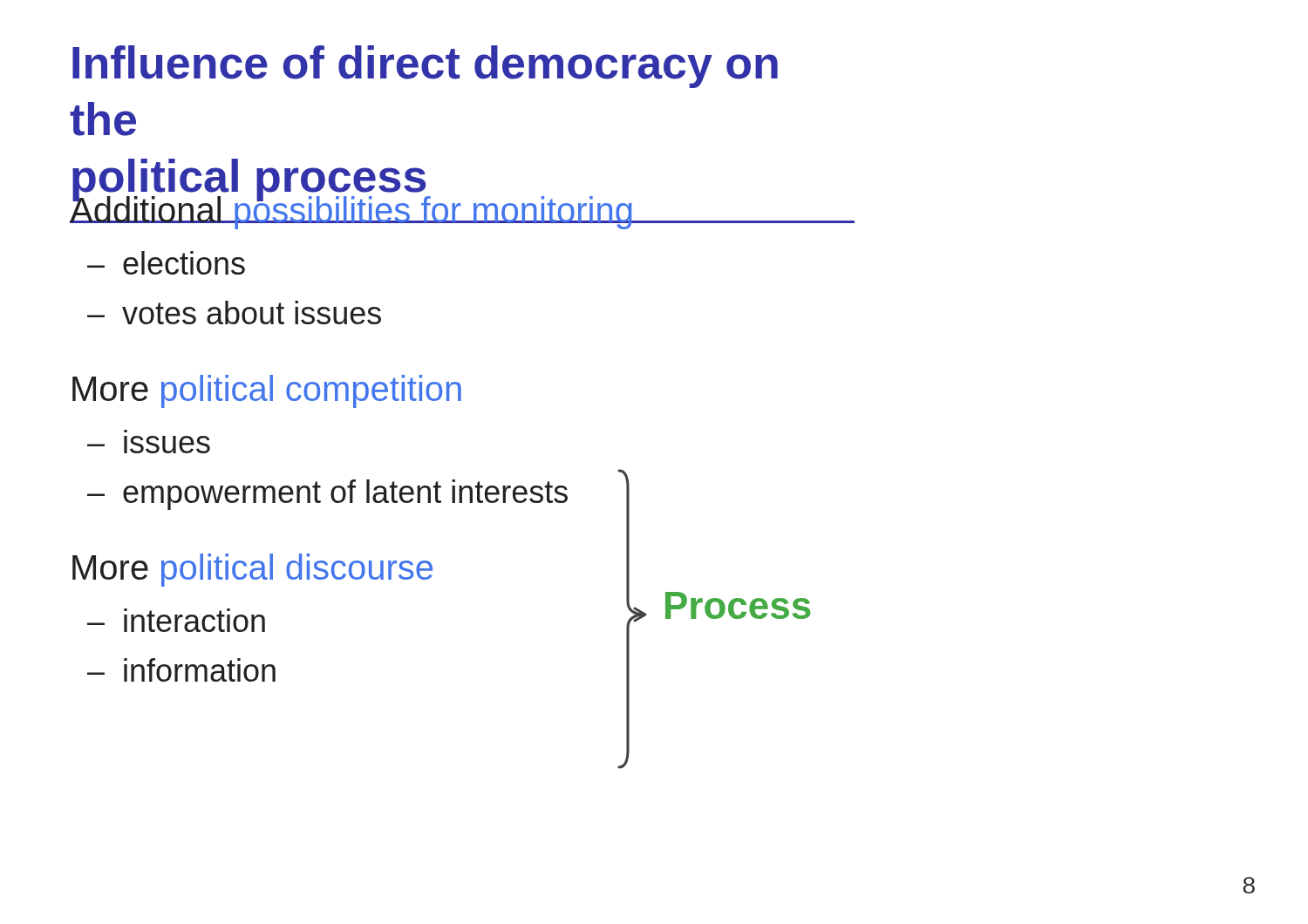Select the text with the text "More political discourse"
1308x924 pixels.
[x=252, y=568]
